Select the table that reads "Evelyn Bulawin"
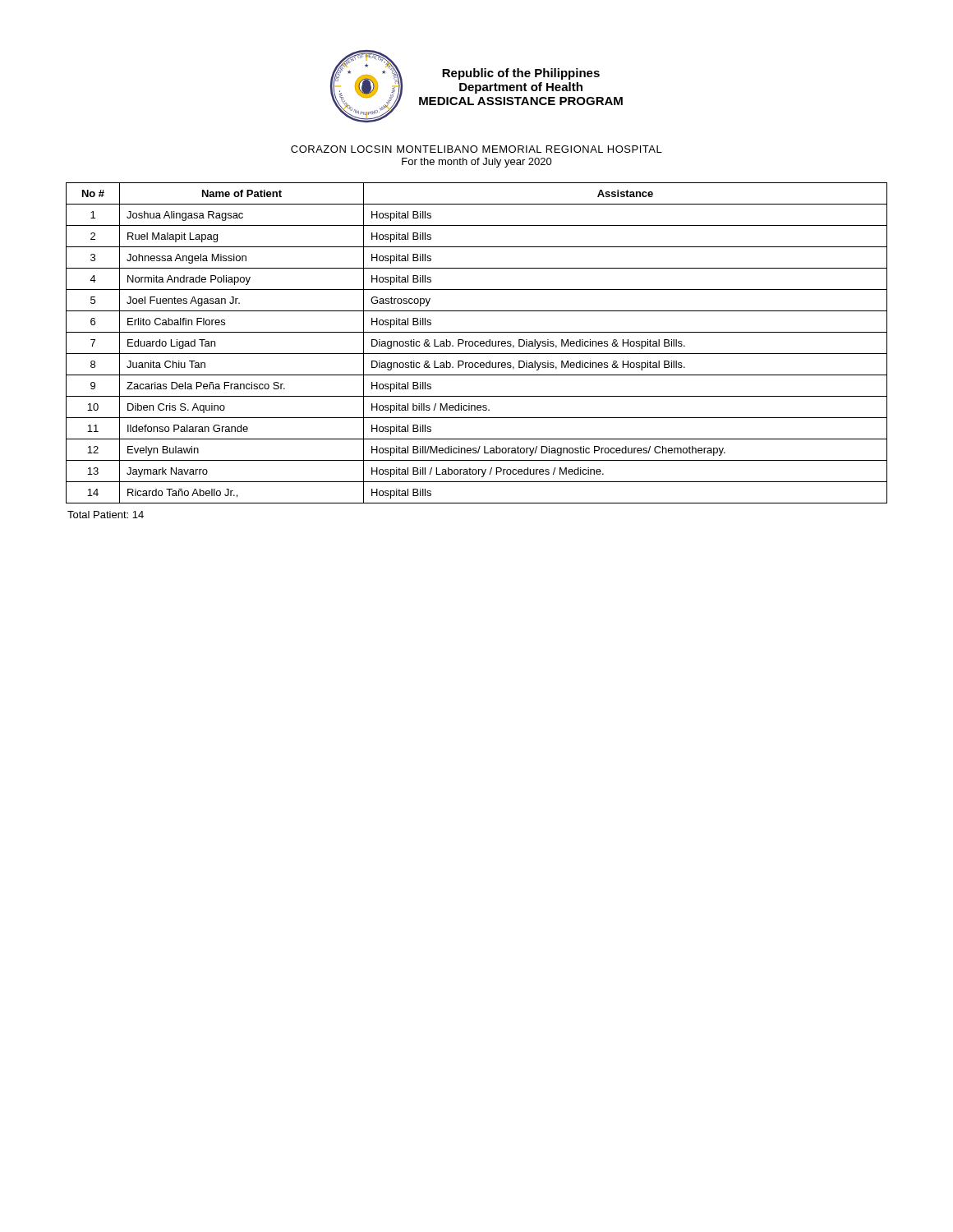This screenshot has width=953, height=1232. pyautogui.click(x=476, y=343)
